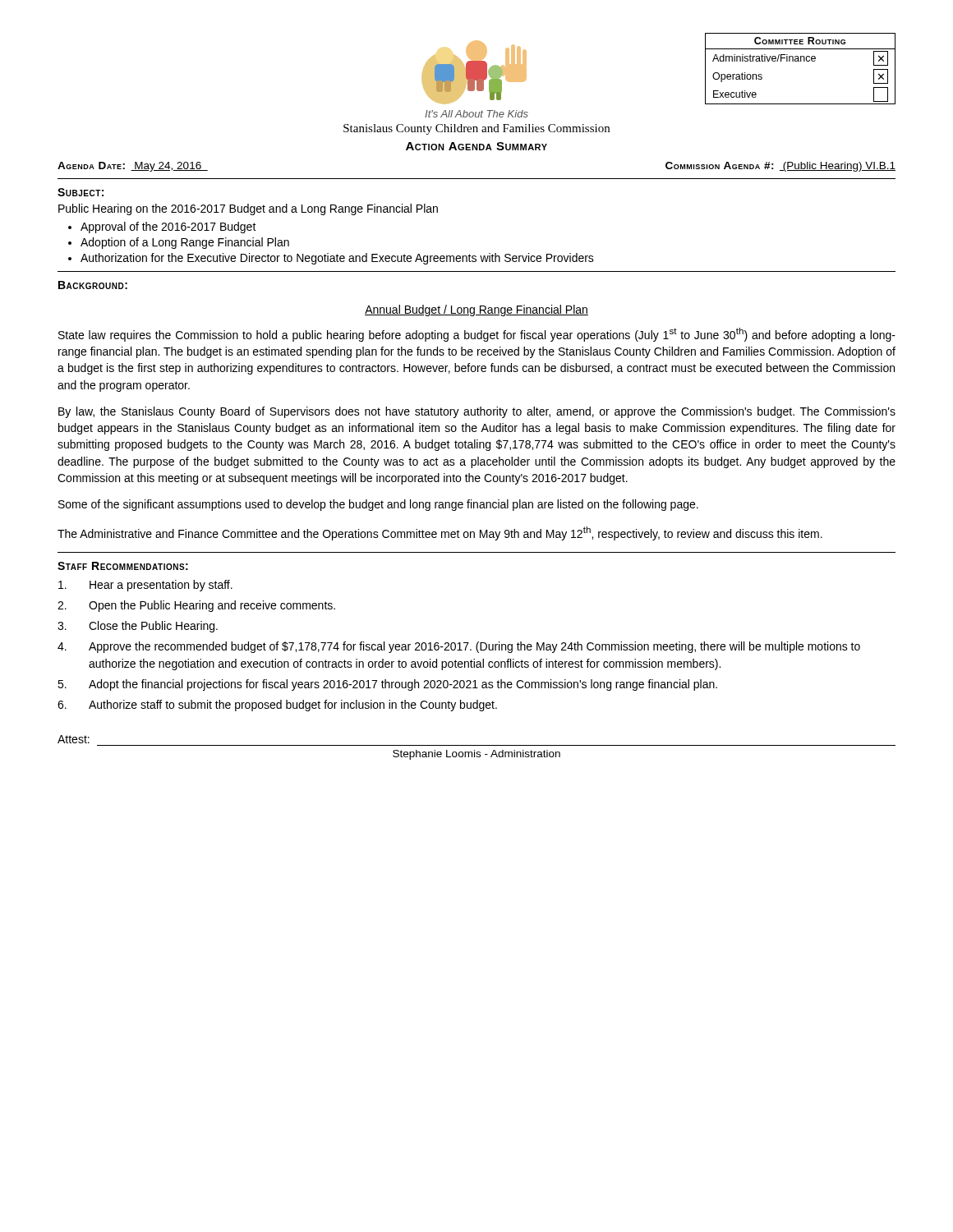Select the region starting "Hear a presentation by staff."

tap(145, 586)
